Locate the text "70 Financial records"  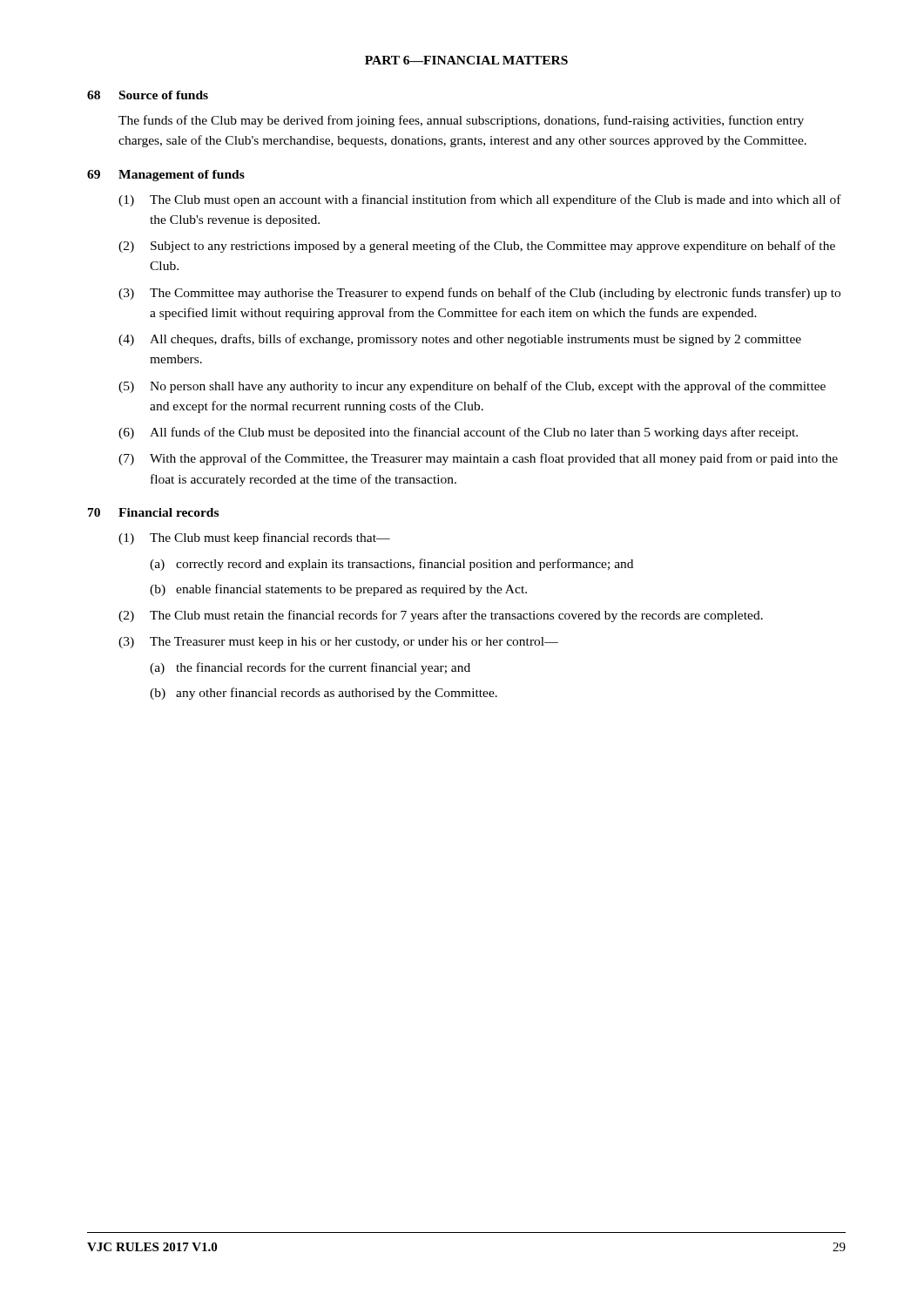(153, 512)
